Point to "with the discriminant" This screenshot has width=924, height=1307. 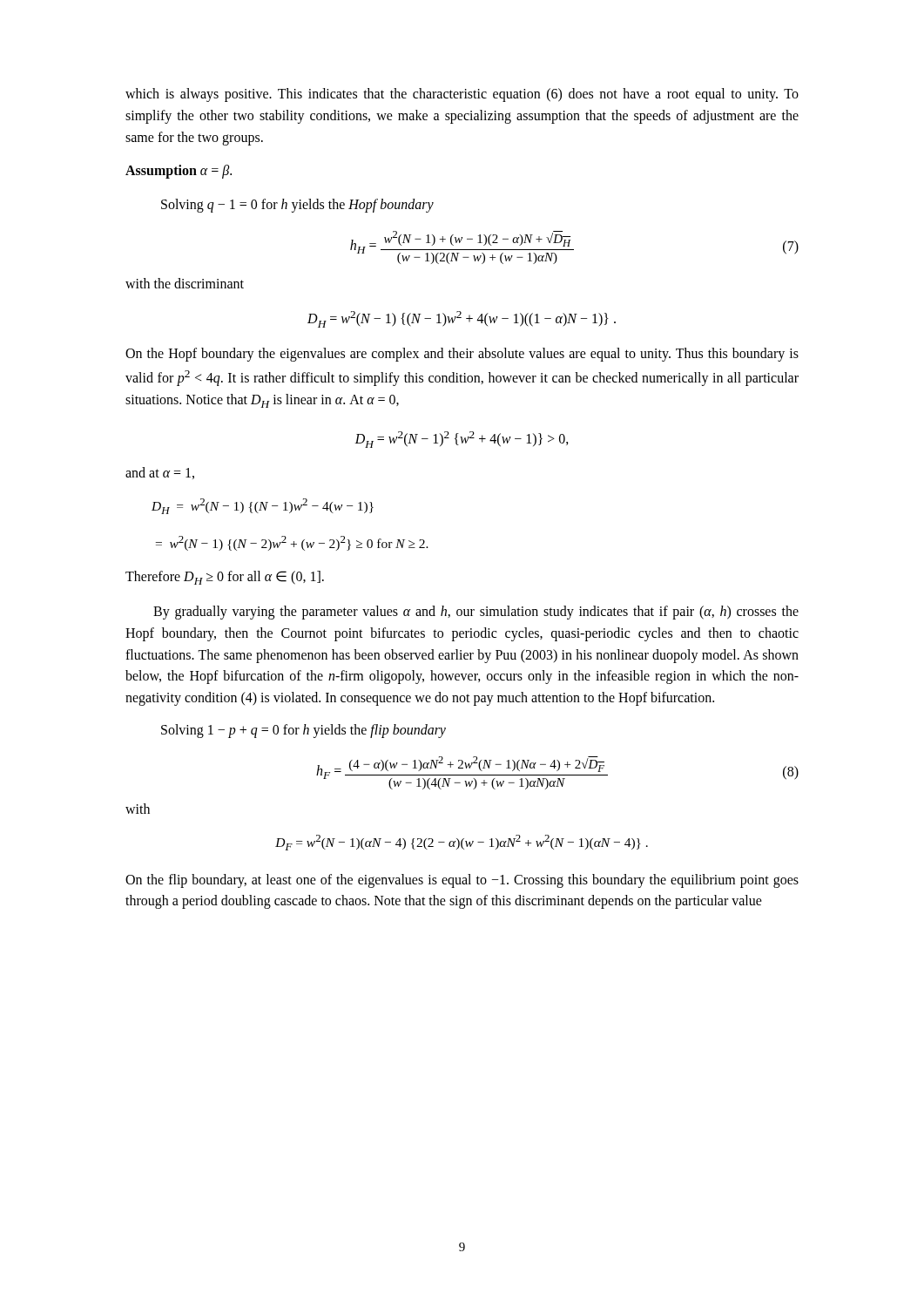click(185, 283)
